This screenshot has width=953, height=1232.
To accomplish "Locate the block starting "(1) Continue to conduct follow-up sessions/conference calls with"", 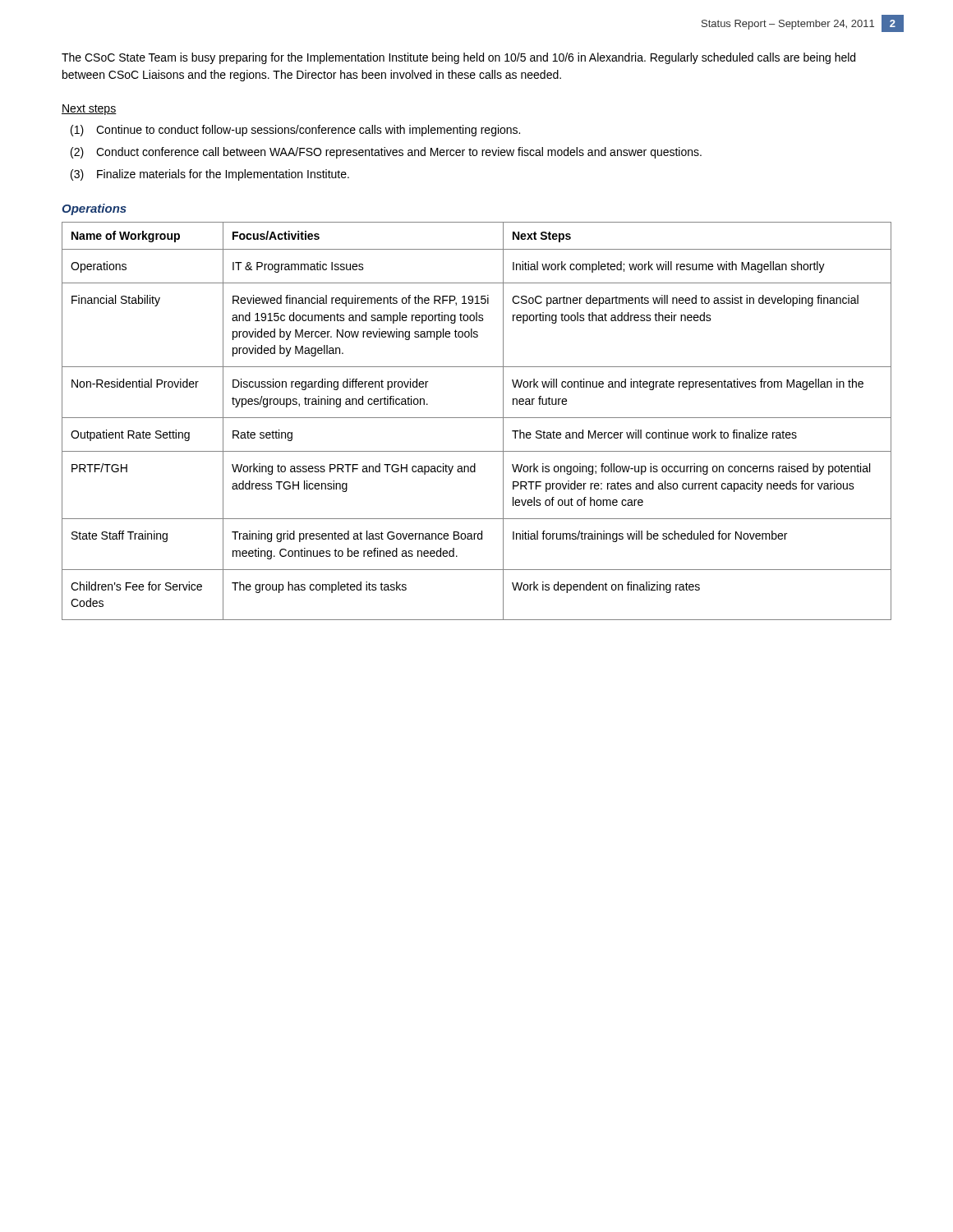I will tap(296, 130).
